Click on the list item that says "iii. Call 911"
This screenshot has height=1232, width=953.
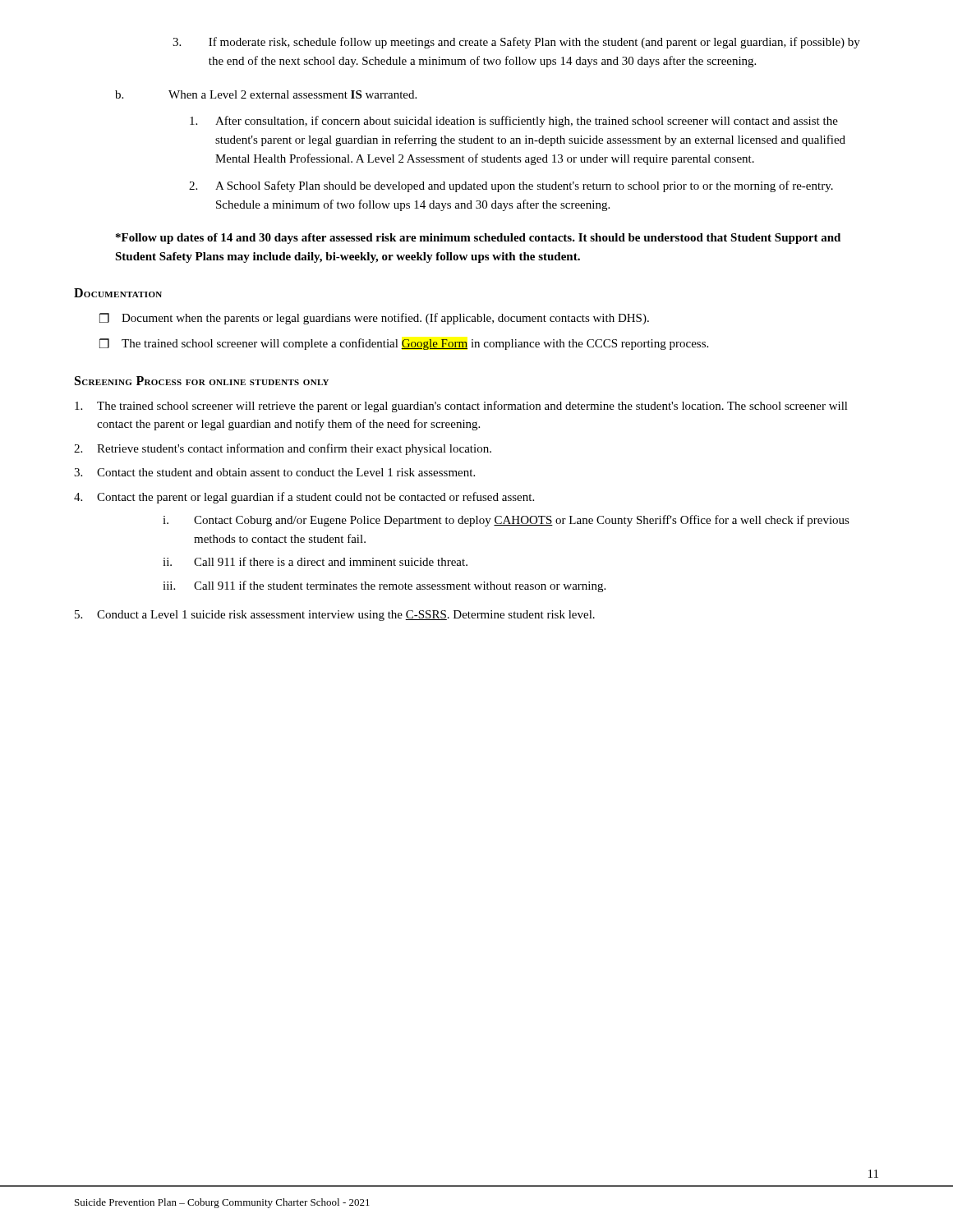coord(521,586)
